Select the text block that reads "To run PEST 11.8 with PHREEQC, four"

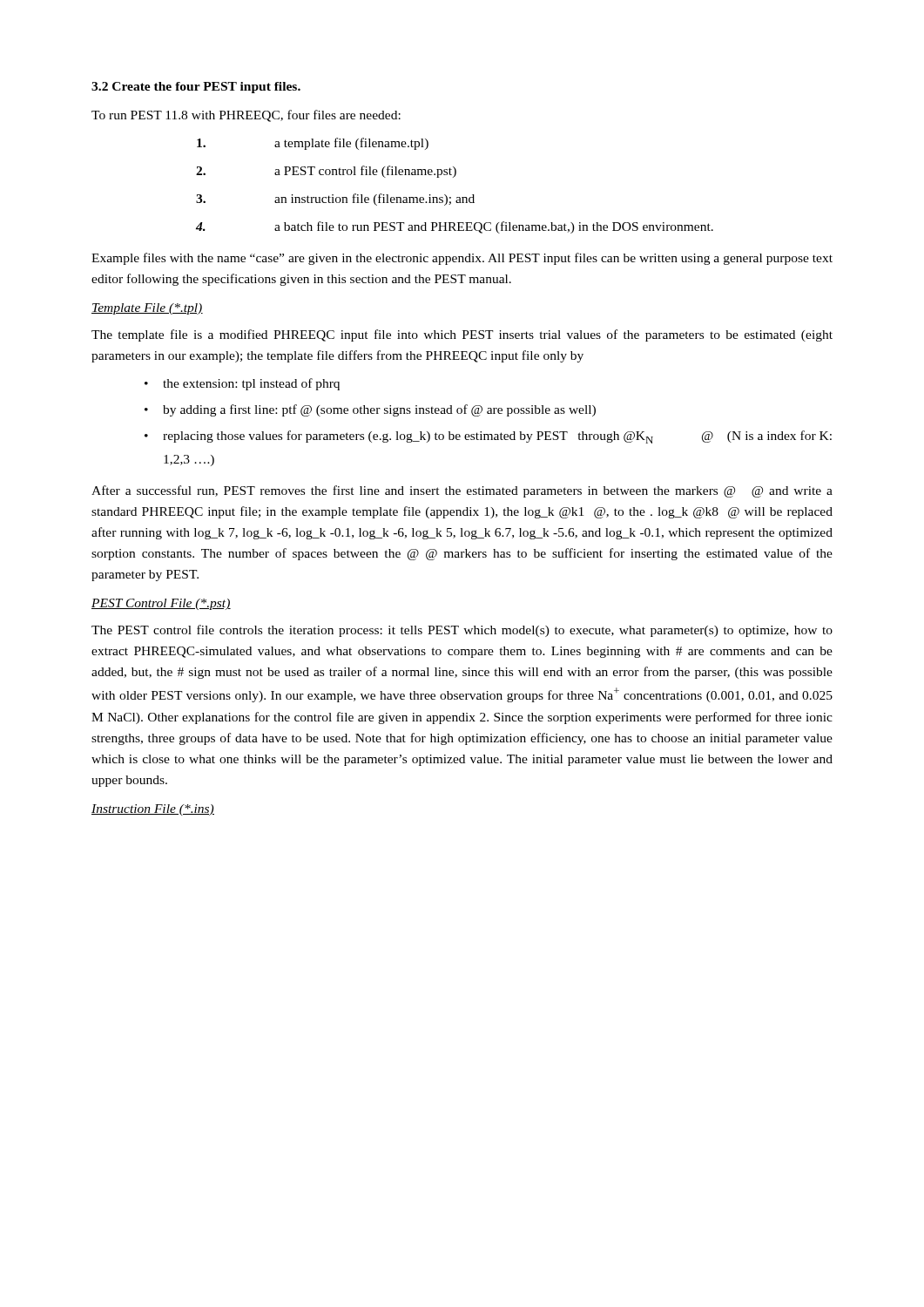point(246,115)
